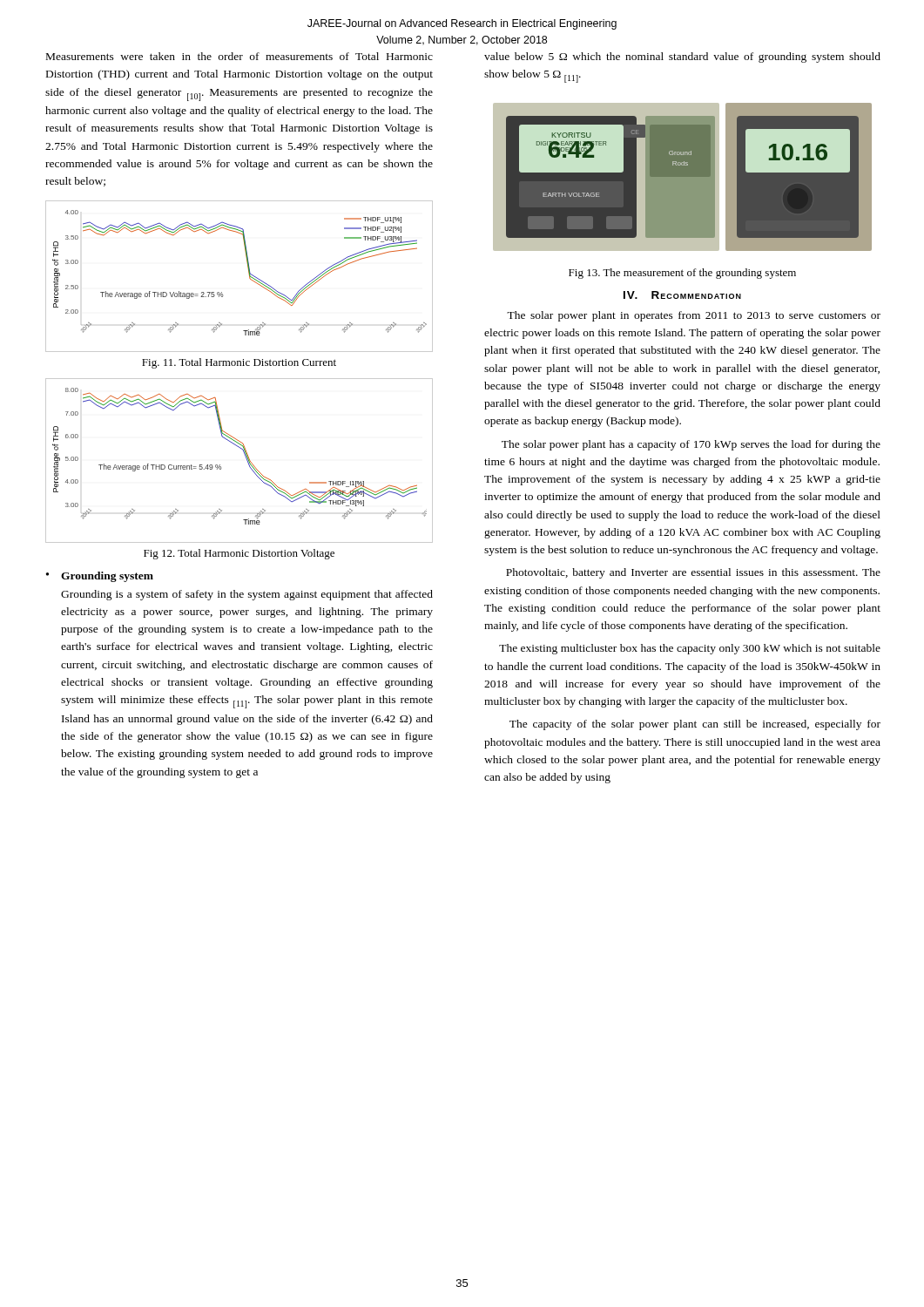Find the region starting "The capacity of the solar power"
Viewport: 924px width, 1307px height.
[682, 751]
